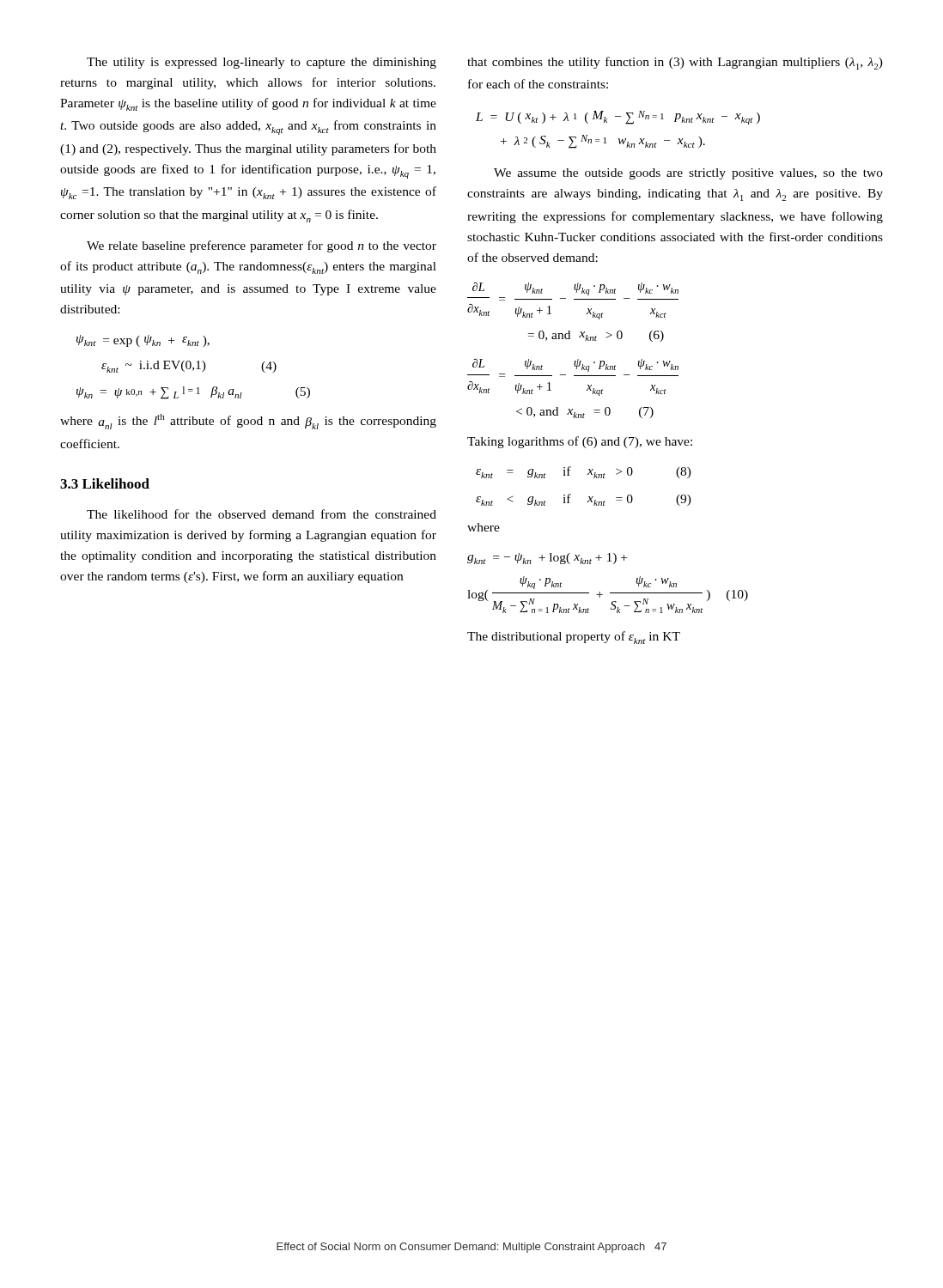Navigate to the region starting "ψkn = ψk0,n"
The width and height of the screenshot is (943, 1288).
[x=193, y=393]
